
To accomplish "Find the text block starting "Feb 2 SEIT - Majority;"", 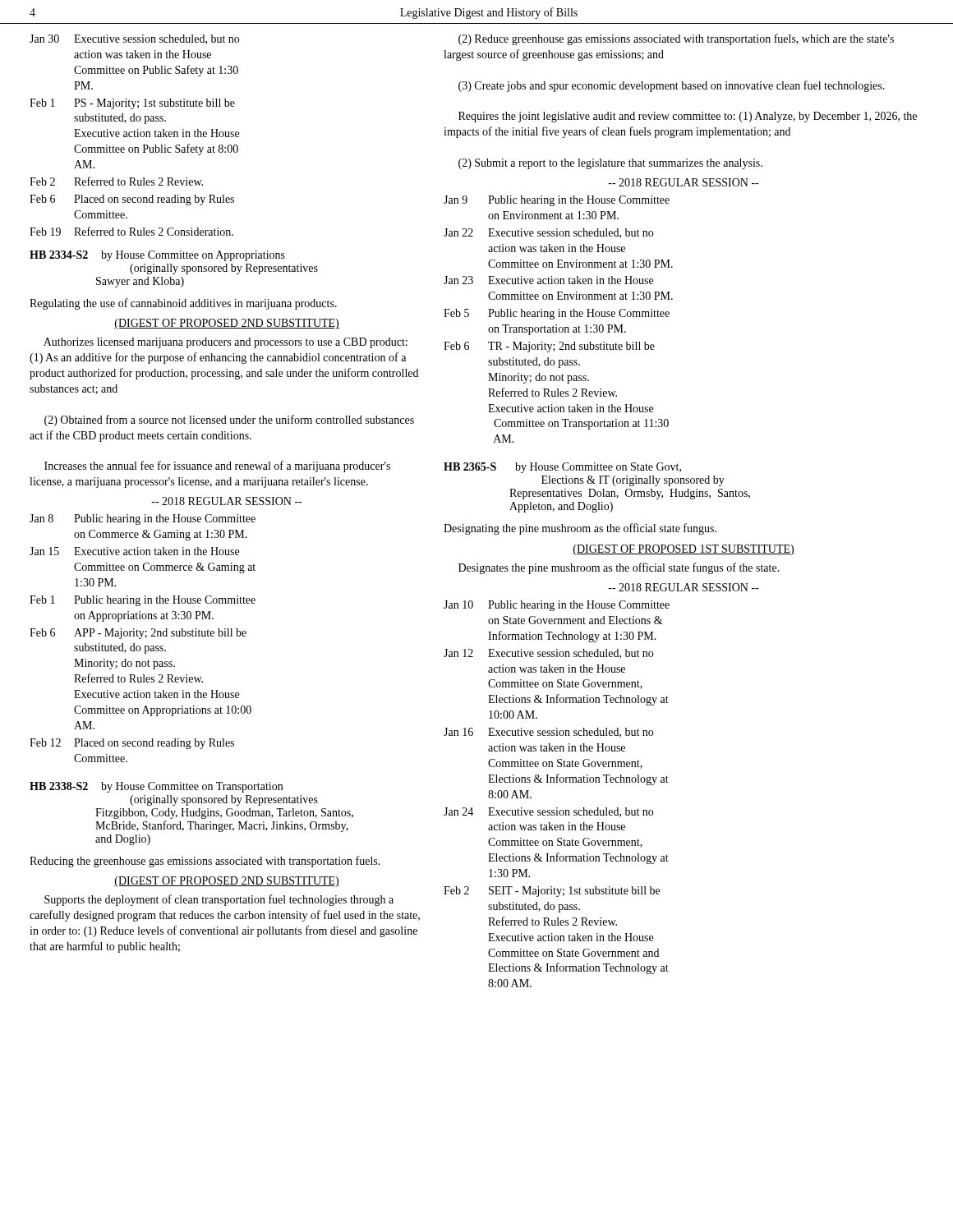I will 552,892.
